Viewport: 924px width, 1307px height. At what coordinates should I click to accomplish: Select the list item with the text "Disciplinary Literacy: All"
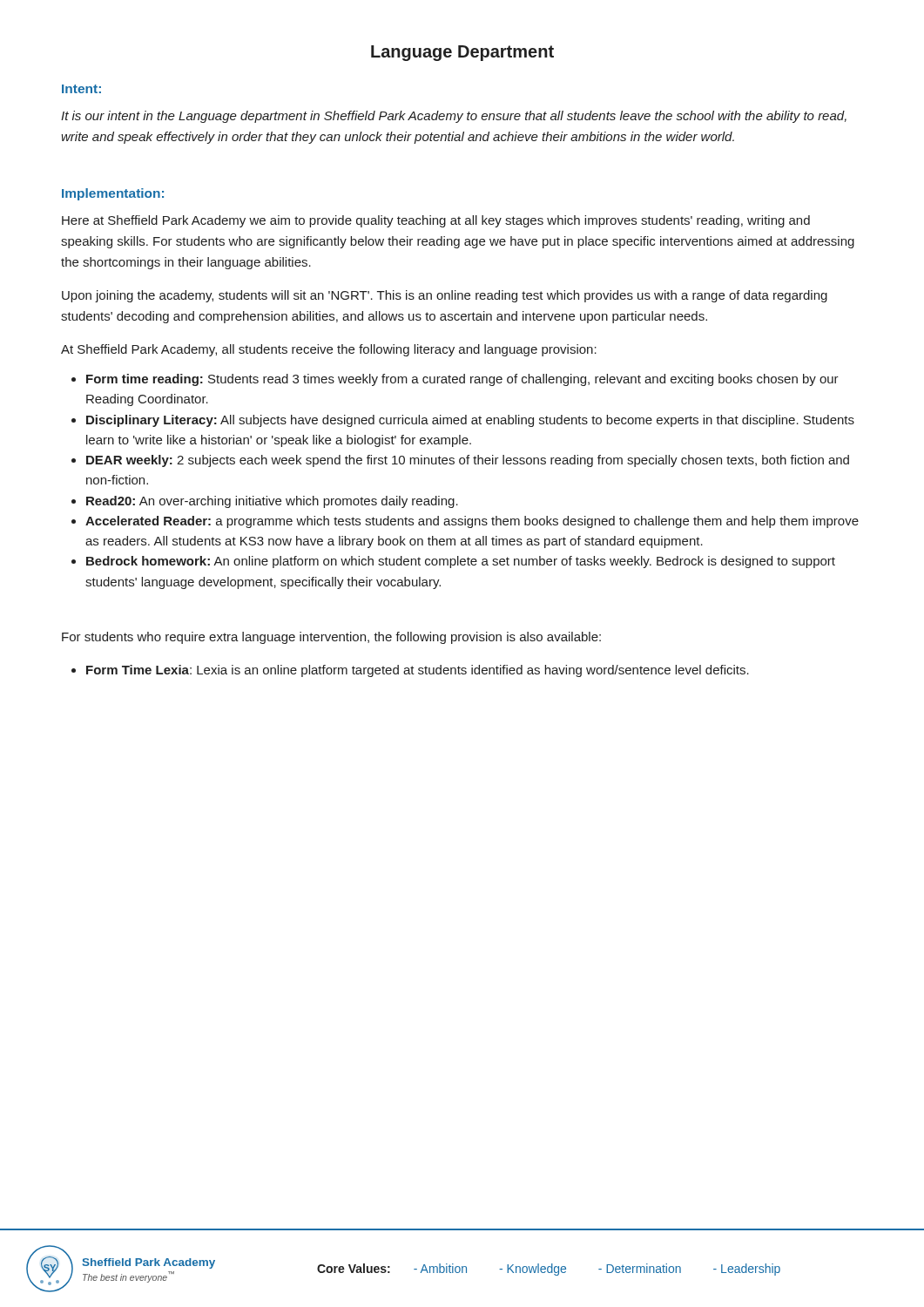(474, 429)
